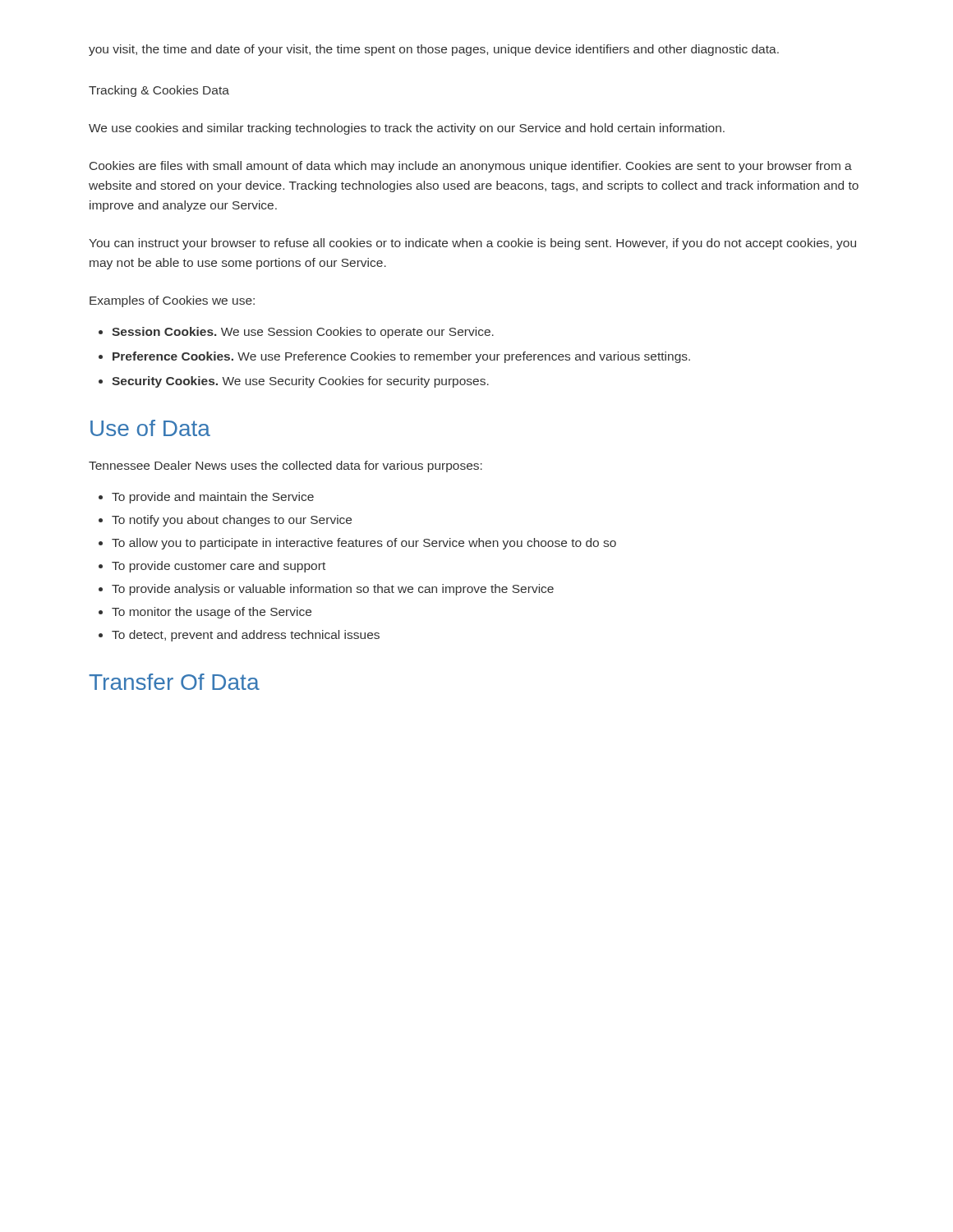Find the block on this page that starts "To provide analysis or"
Screen dimensions: 1232x953
(x=333, y=588)
